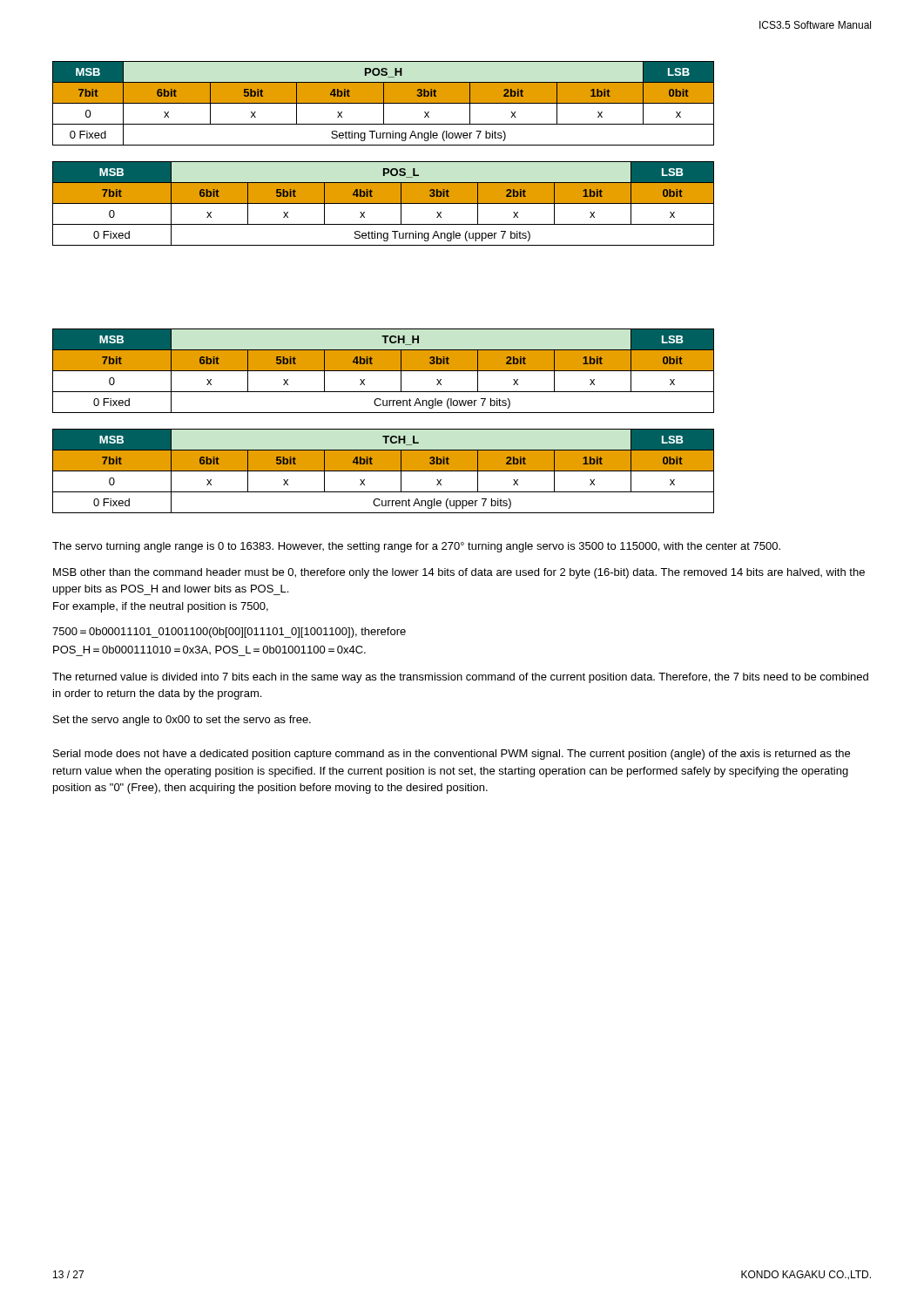Viewport: 924px width, 1307px height.
Task: Point to the block beginning "MSB other than the"
Action: click(459, 573)
